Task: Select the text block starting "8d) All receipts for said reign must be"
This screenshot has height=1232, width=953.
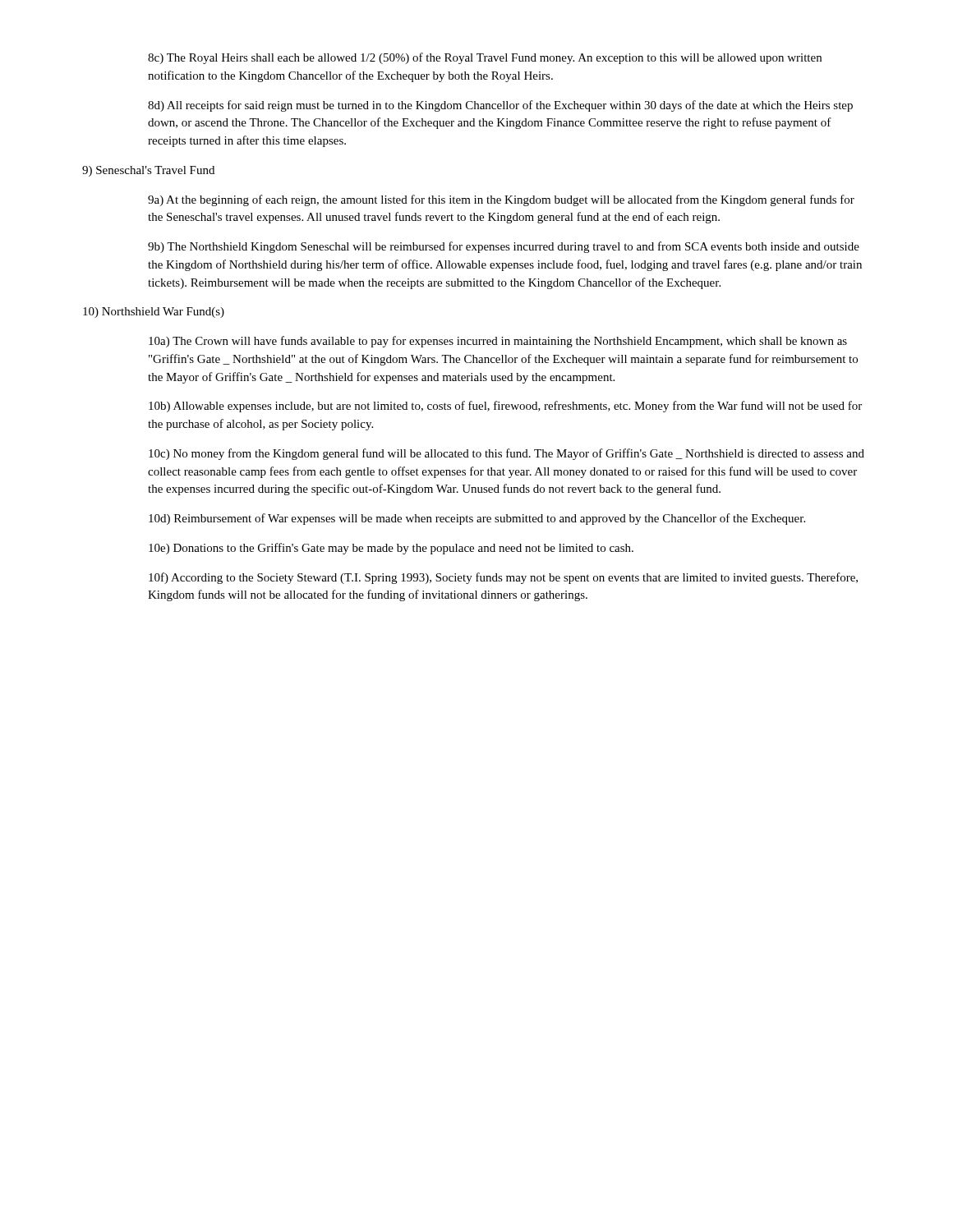Action: point(501,123)
